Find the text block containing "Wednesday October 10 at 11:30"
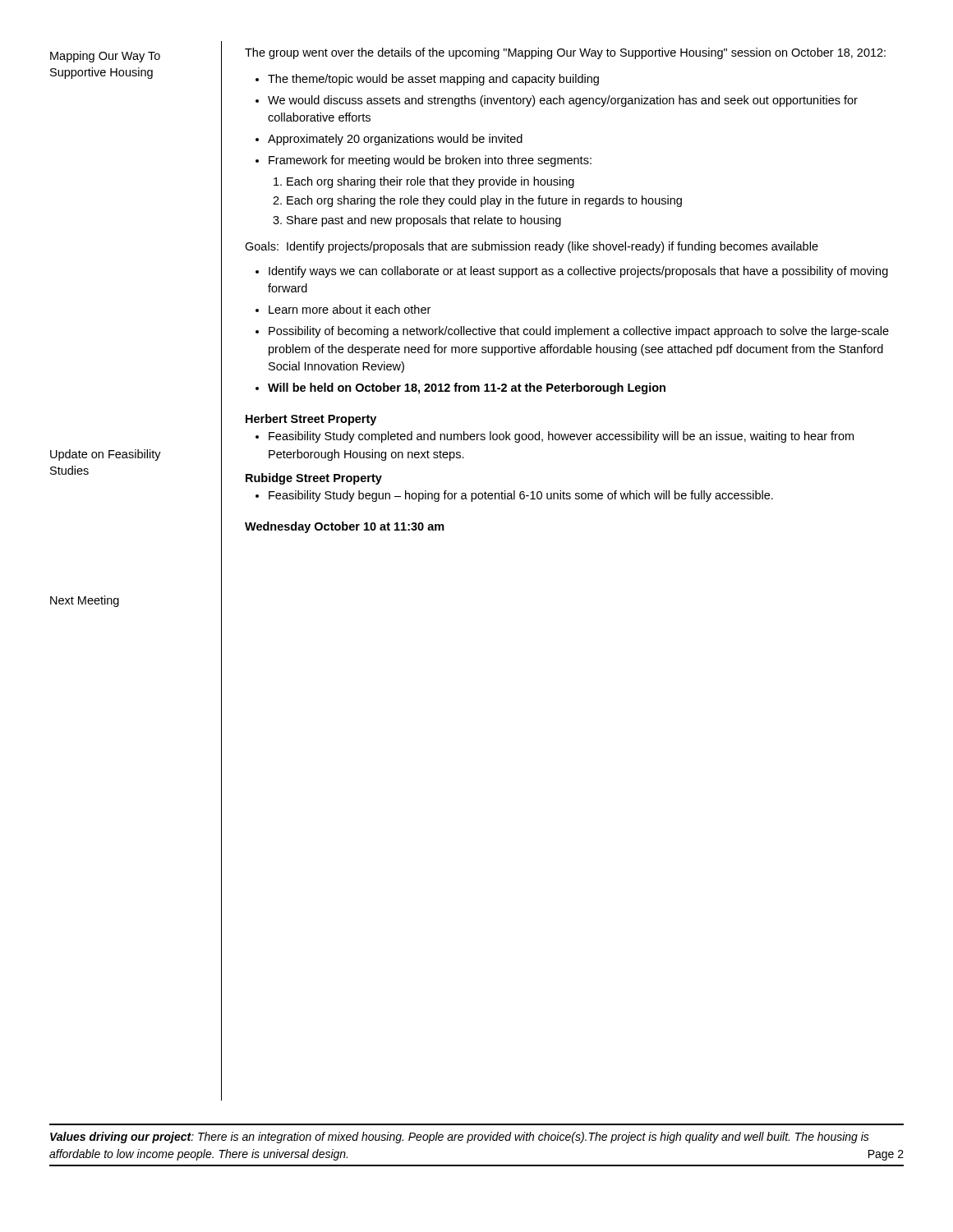The width and height of the screenshot is (953, 1232). (345, 526)
